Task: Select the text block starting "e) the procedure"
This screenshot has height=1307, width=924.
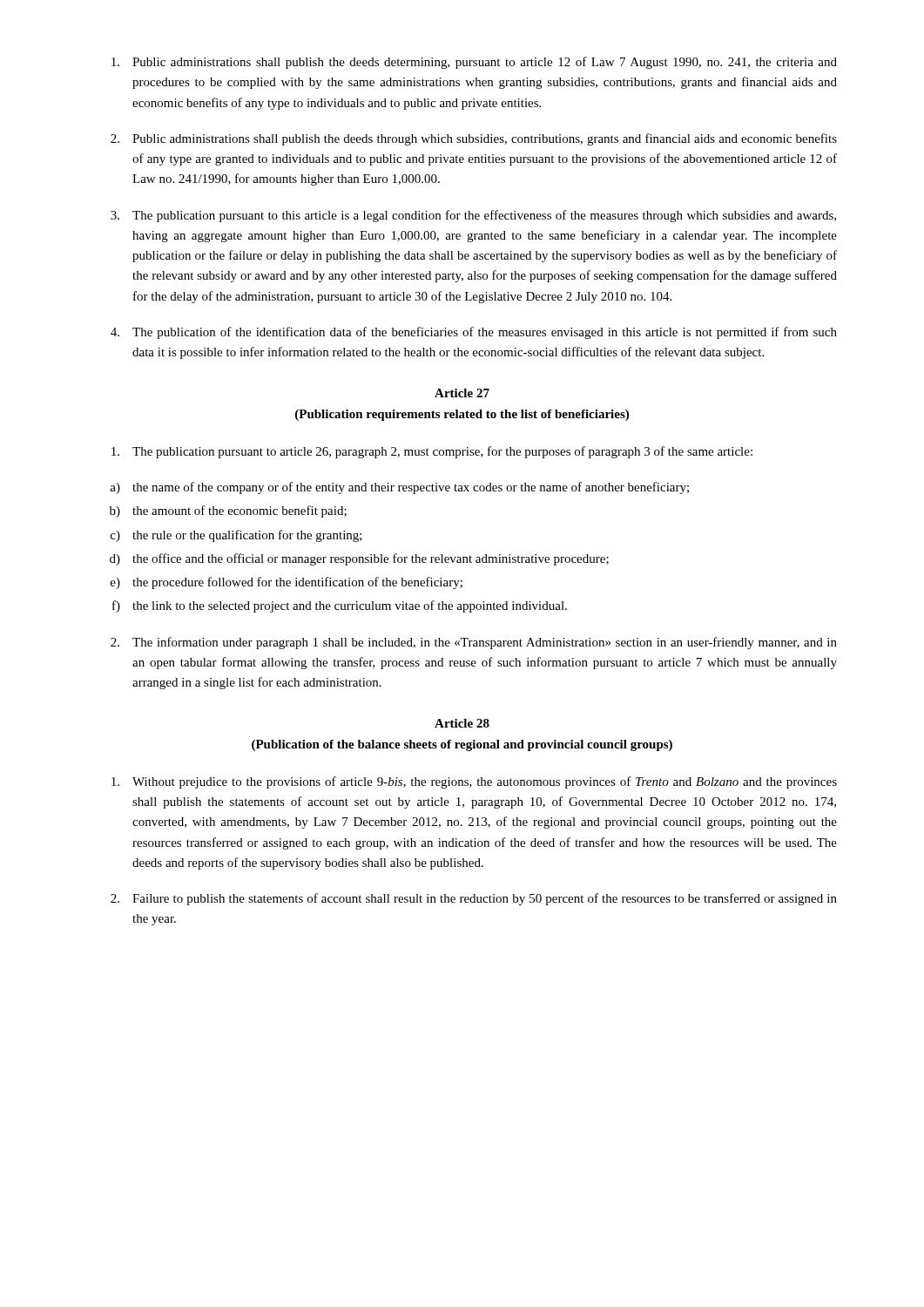Action: click(x=462, y=583)
